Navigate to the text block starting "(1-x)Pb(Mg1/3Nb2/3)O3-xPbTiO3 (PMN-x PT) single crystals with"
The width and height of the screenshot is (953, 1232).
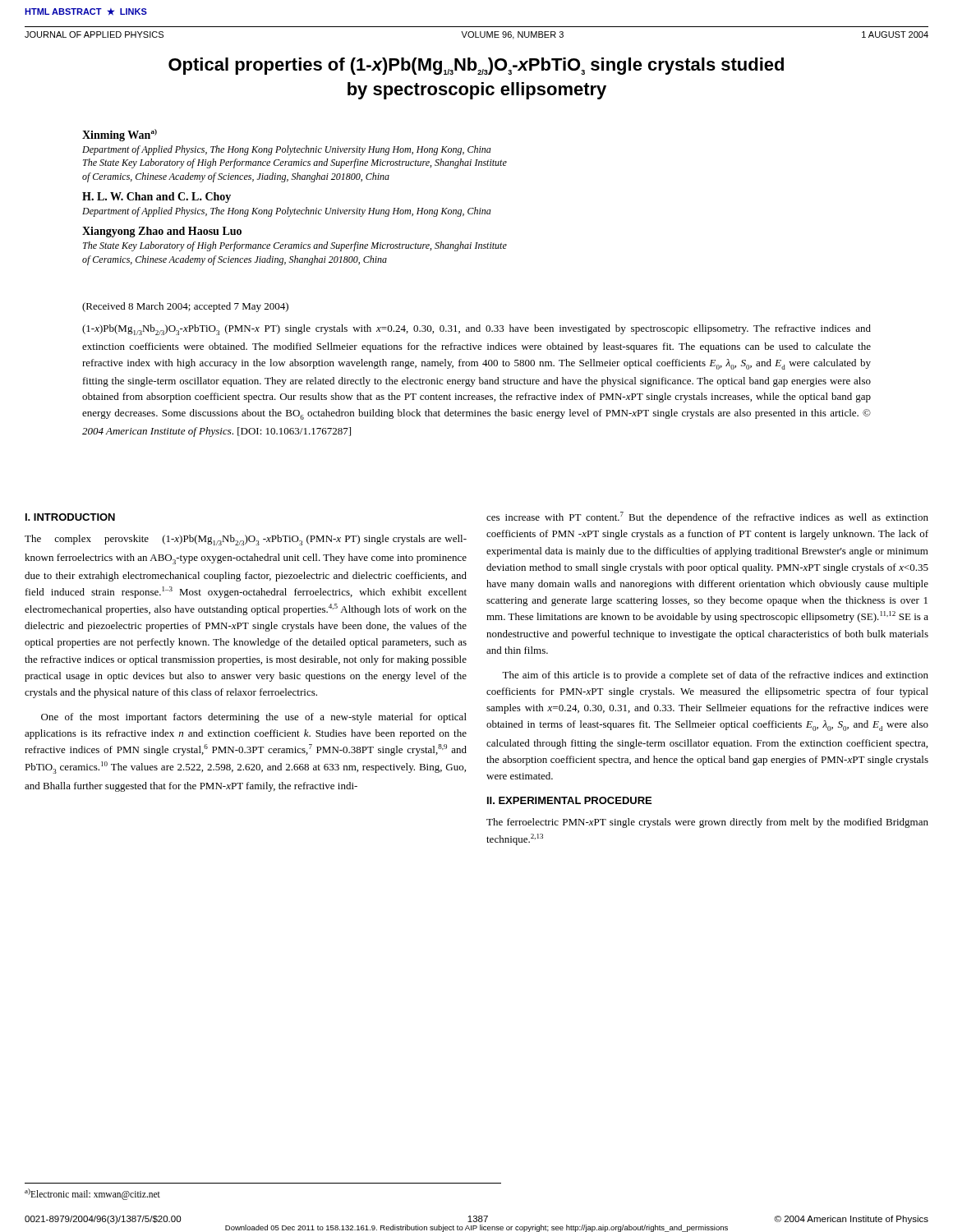click(x=476, y=379)
